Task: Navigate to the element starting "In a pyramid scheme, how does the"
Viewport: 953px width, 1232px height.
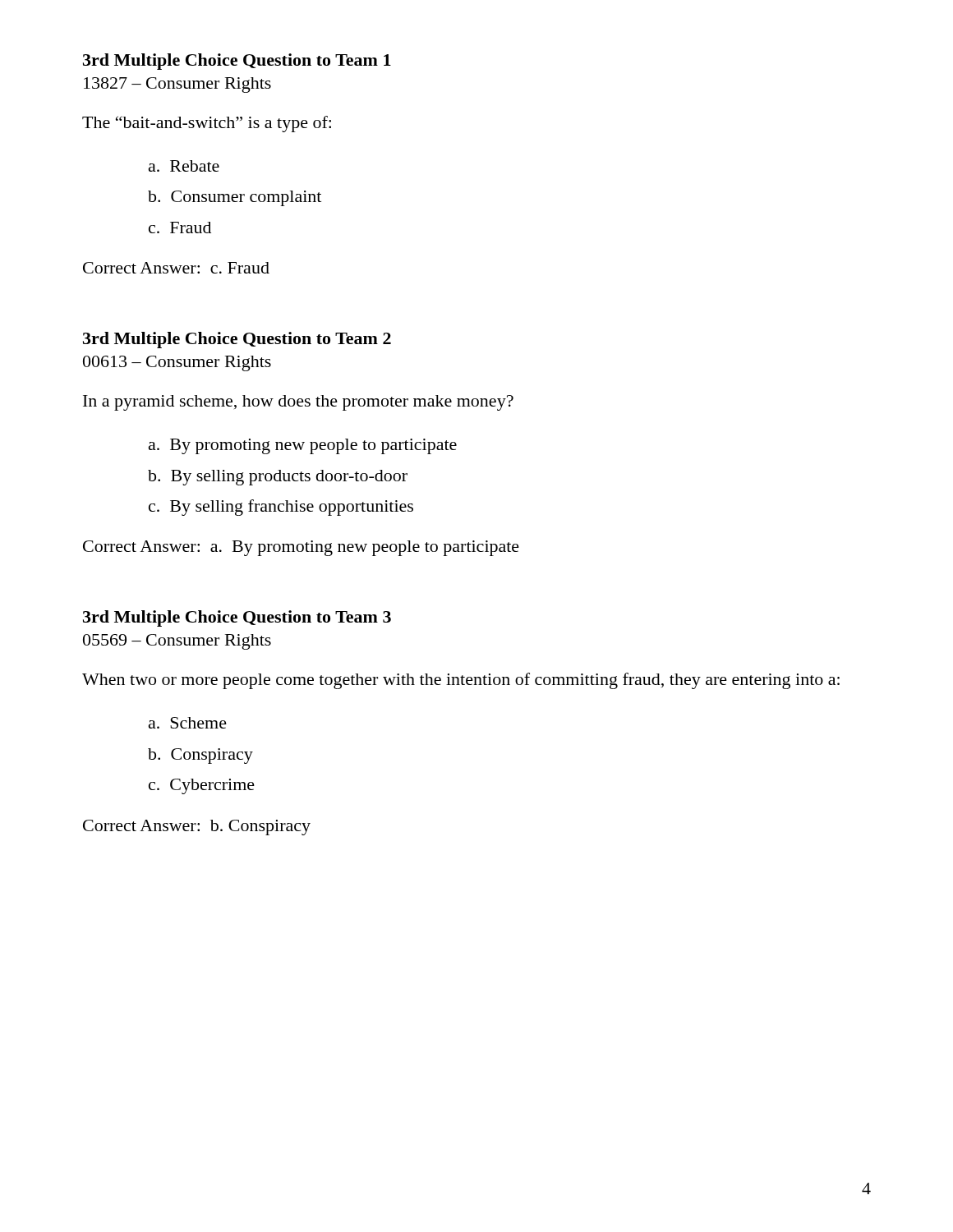Action: [298, 401]
